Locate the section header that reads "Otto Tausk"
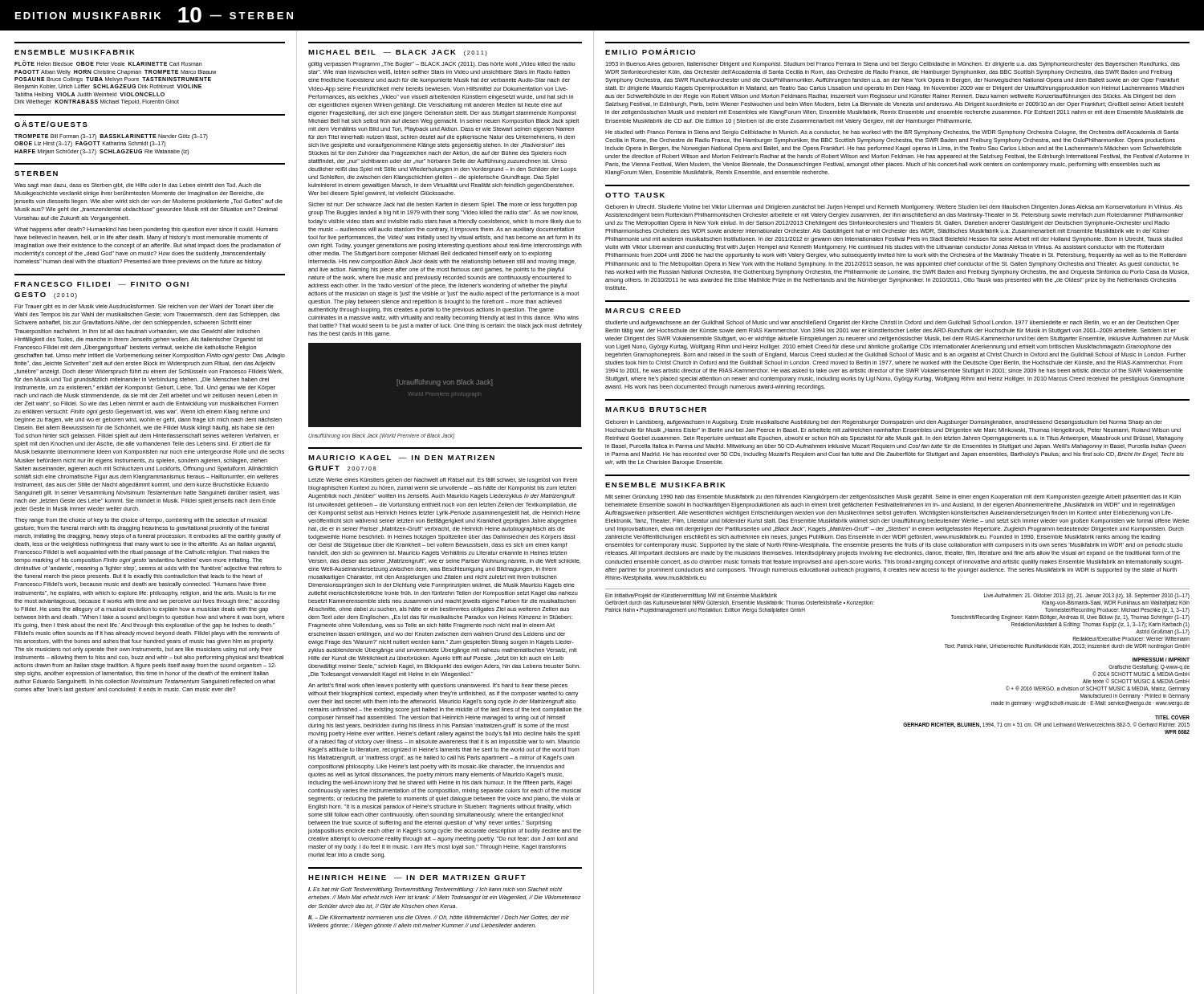The width and height of the screenshot is (1204, 994). tap(636, 195)
